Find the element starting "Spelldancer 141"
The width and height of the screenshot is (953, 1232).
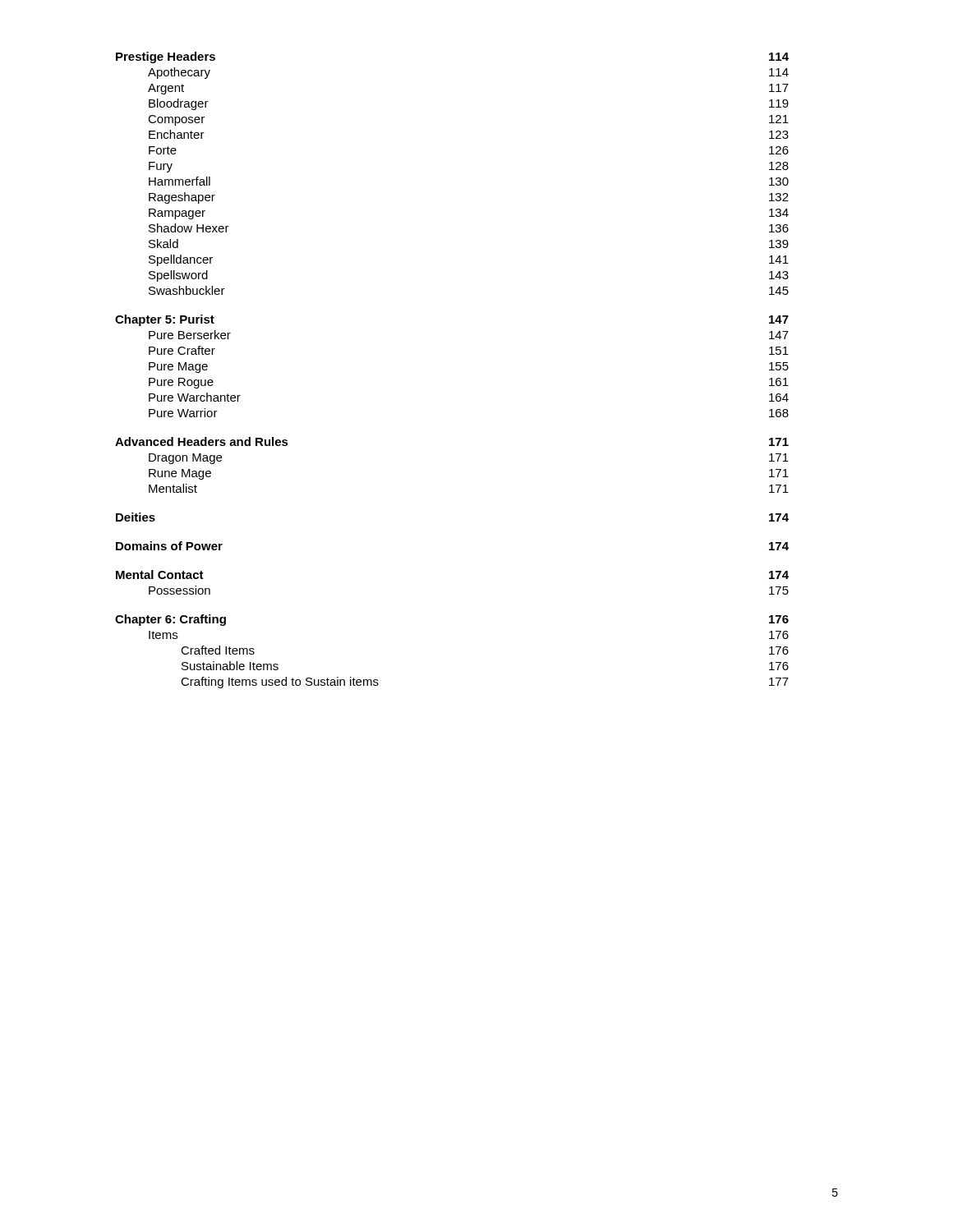[x=177, y=260]
